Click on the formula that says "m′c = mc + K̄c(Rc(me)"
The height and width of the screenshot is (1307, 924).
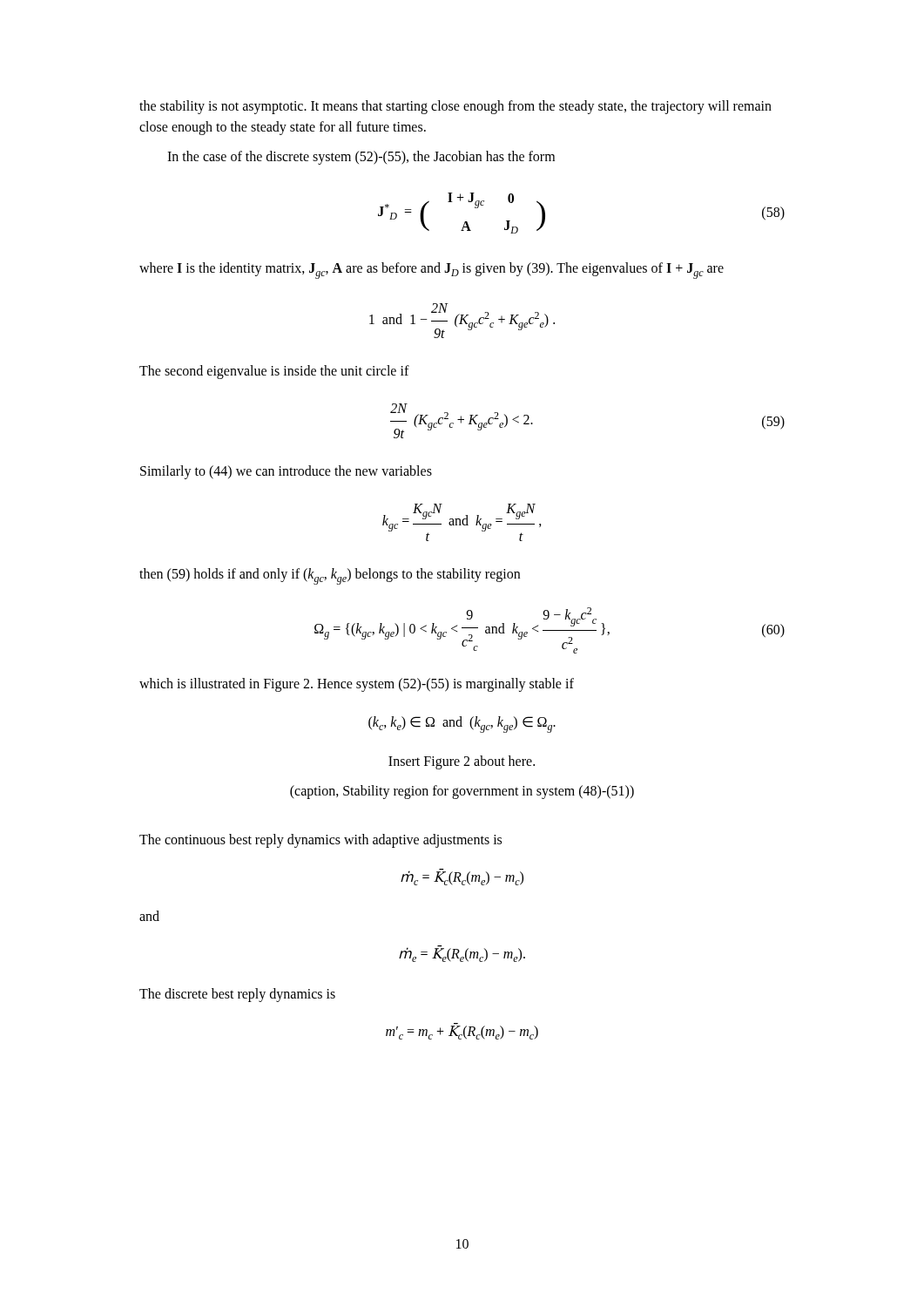[462, 1033]
